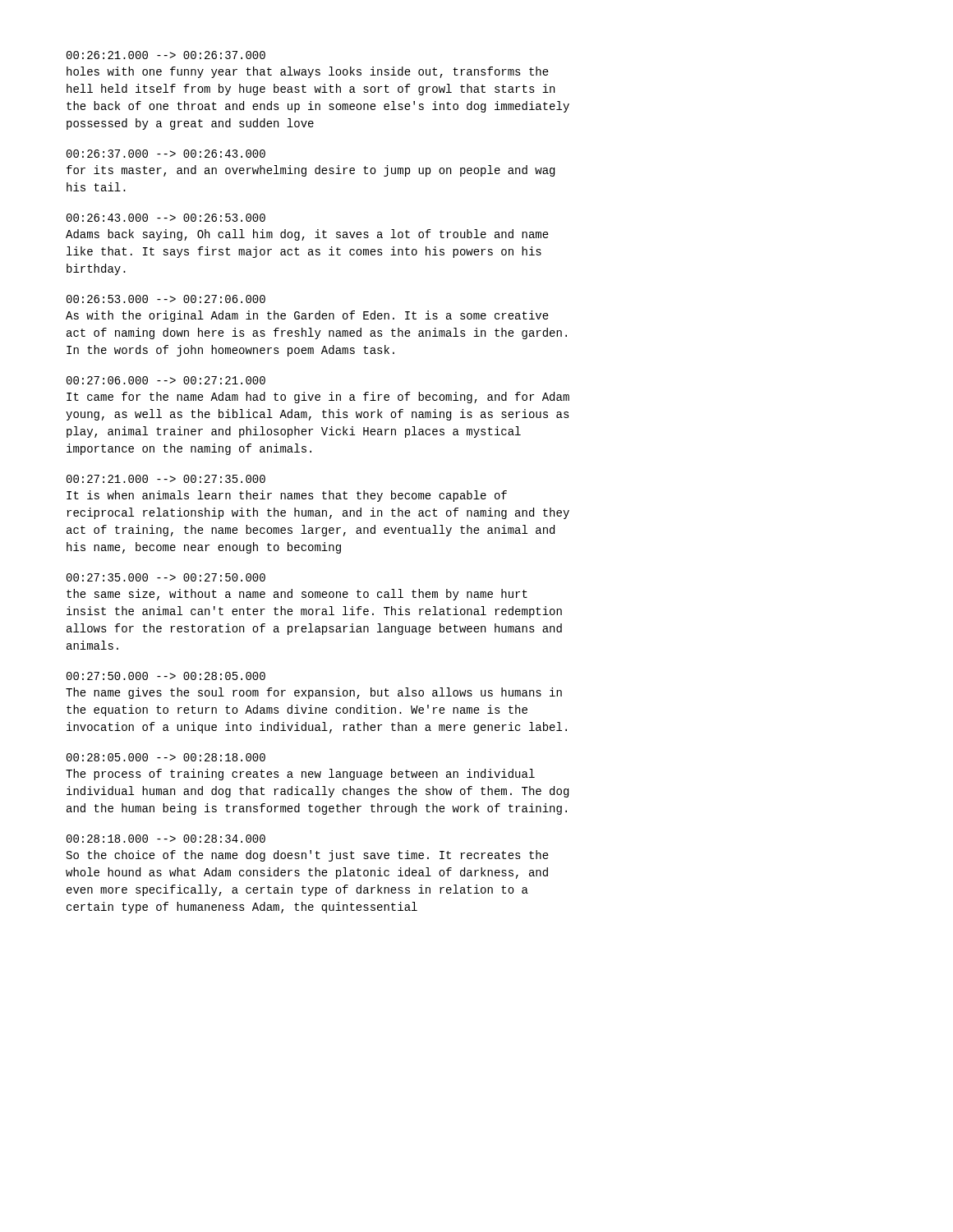Screen dimensions: 1232x953
Task: Locate the text block containing "00:27:50.000 --> 00:28:05.000 The"
Action: (x=476, y=703)
